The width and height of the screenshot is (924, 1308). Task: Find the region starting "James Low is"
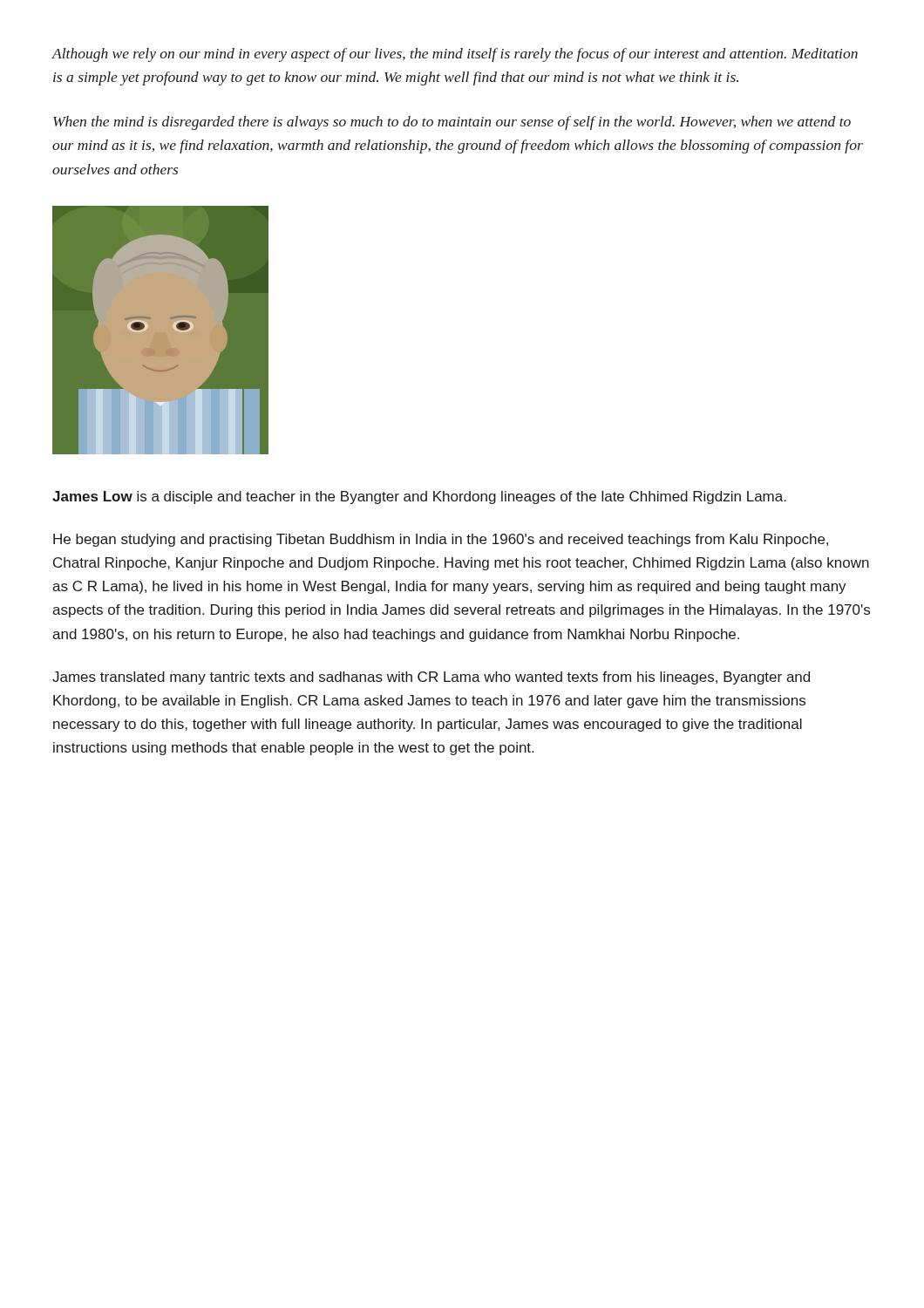[x=462, y=622]
